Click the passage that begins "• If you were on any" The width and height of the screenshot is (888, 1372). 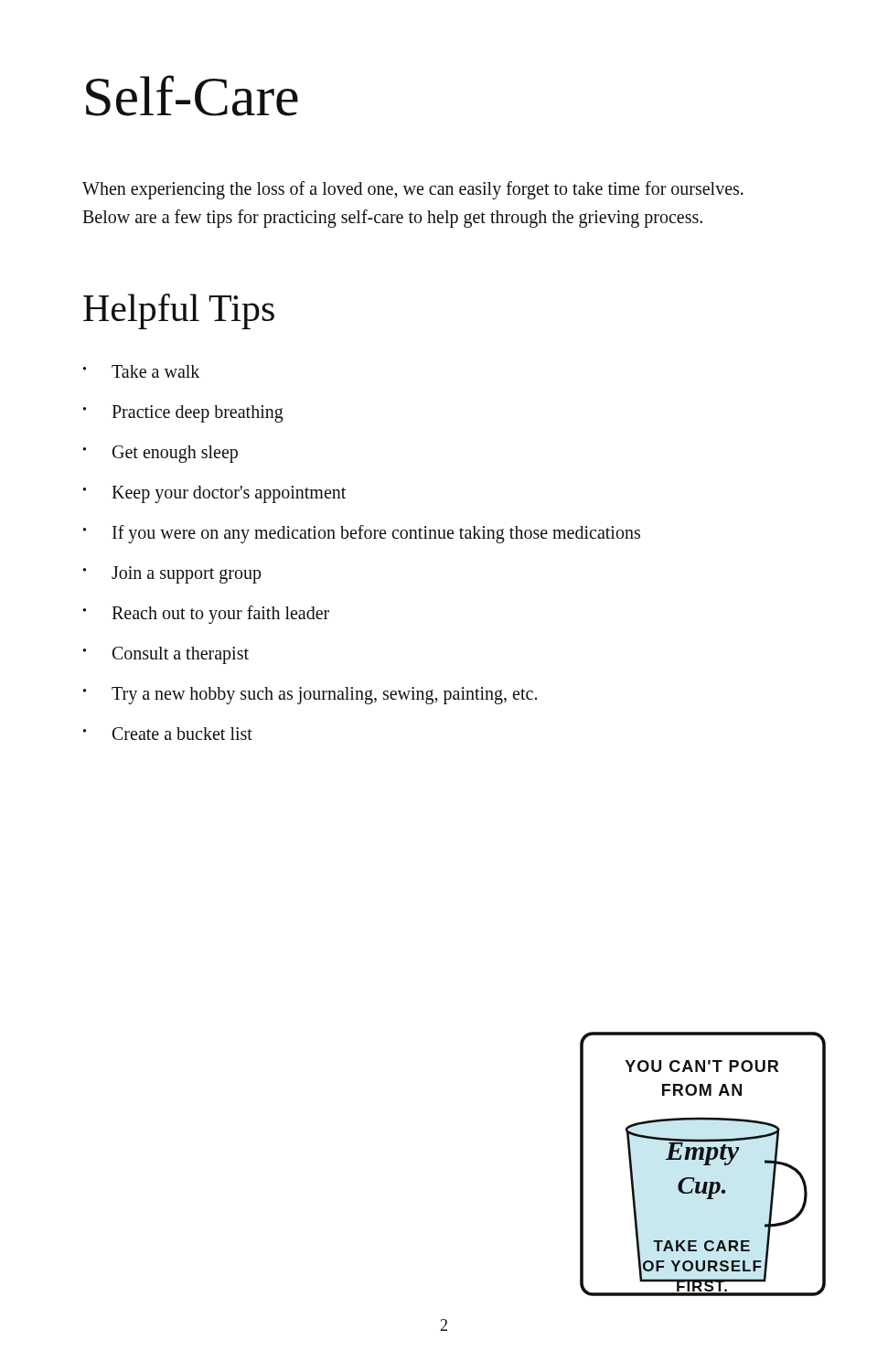coord(425,533)
